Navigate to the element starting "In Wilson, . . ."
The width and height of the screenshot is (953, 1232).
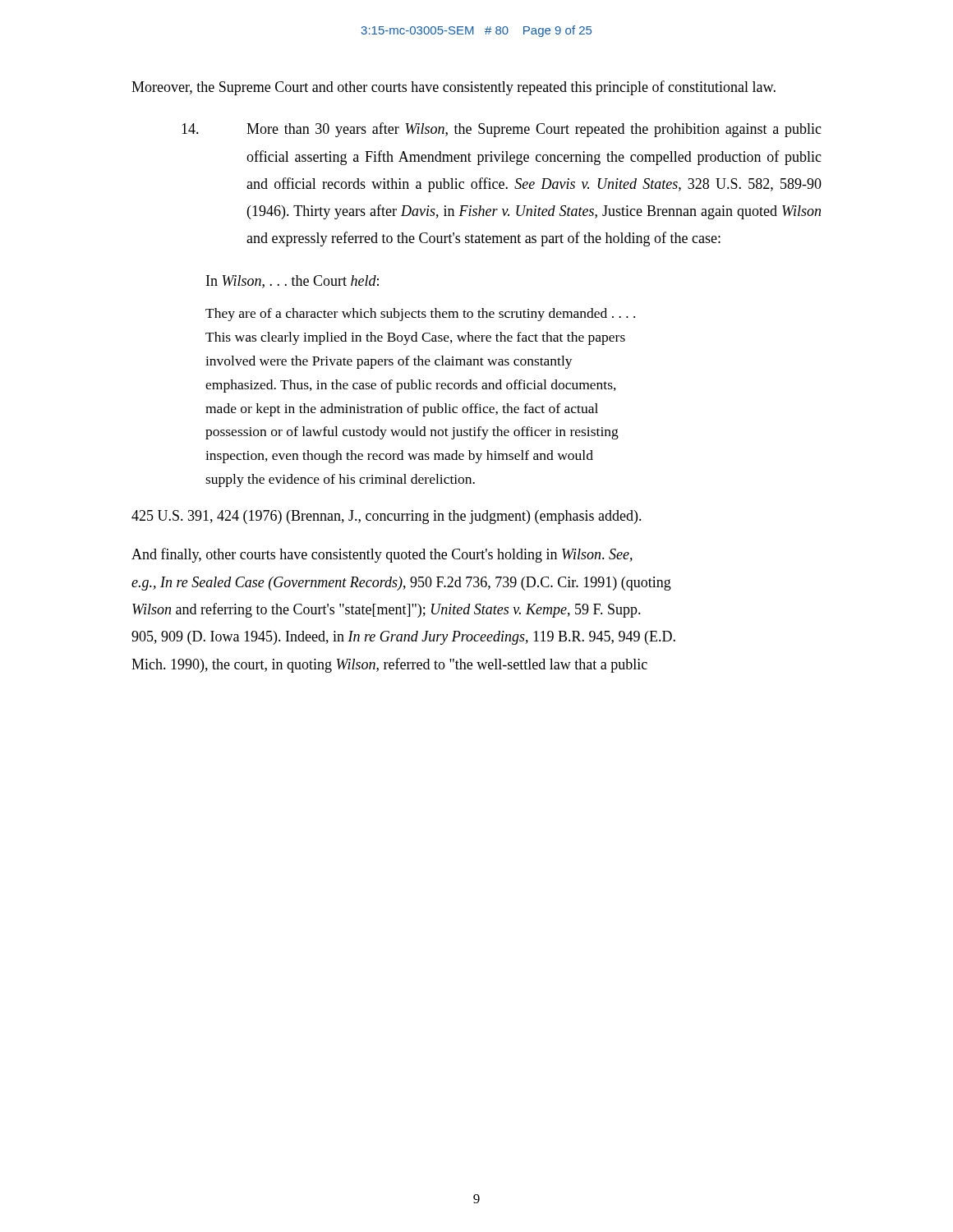point(293,281)
